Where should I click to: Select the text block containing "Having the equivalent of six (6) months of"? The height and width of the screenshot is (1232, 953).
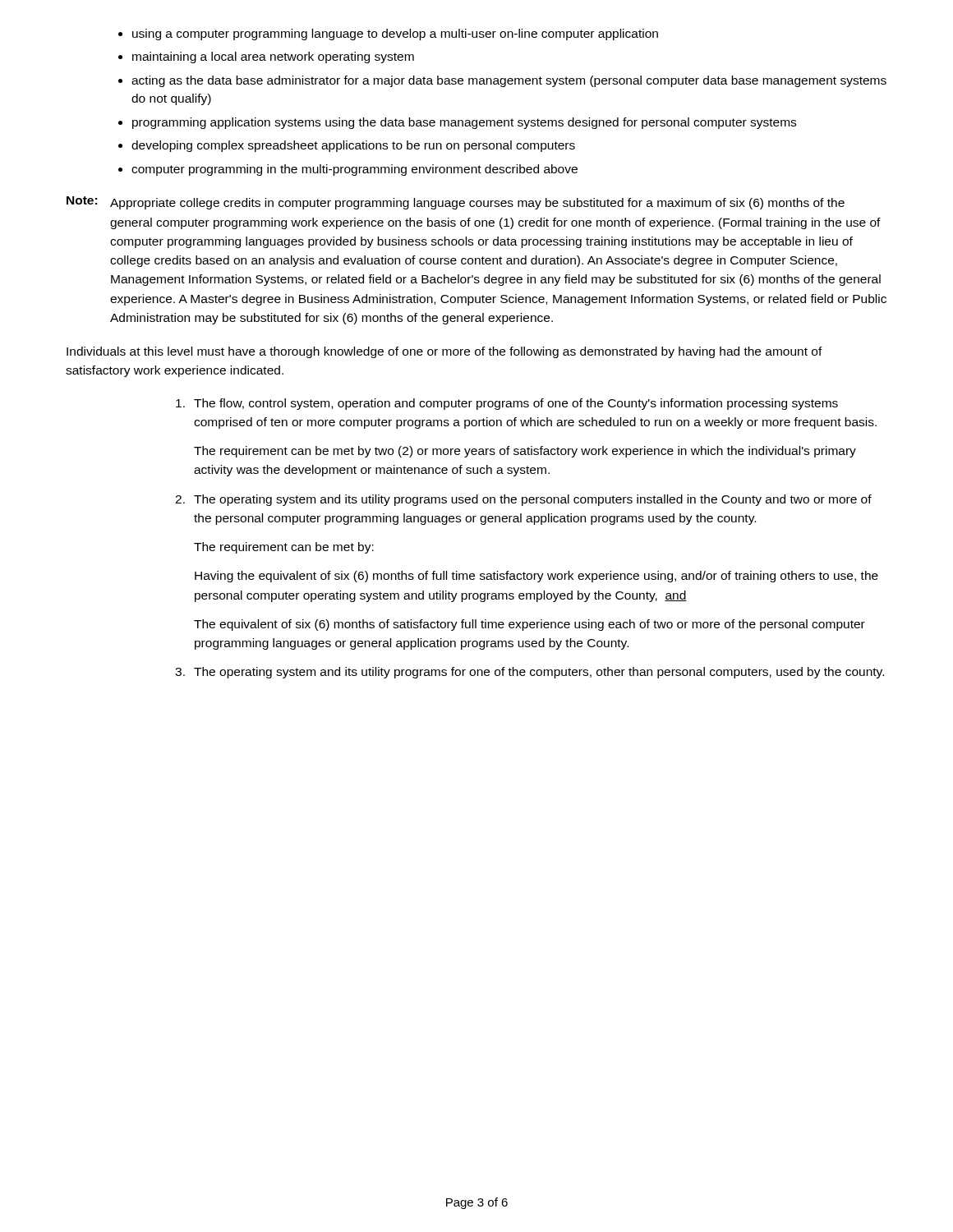[x=541, y=585]
